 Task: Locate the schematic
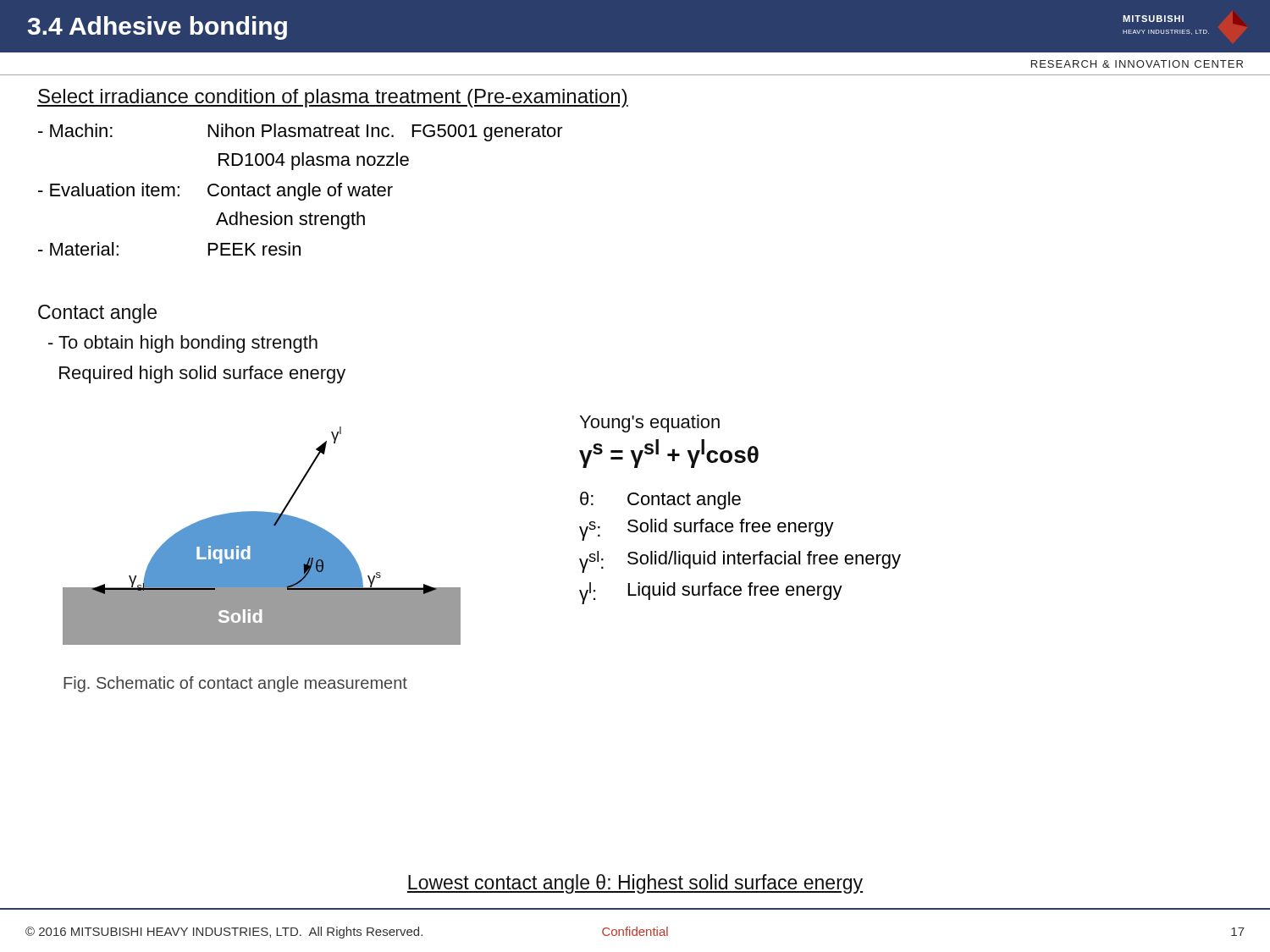pos(274,536)
